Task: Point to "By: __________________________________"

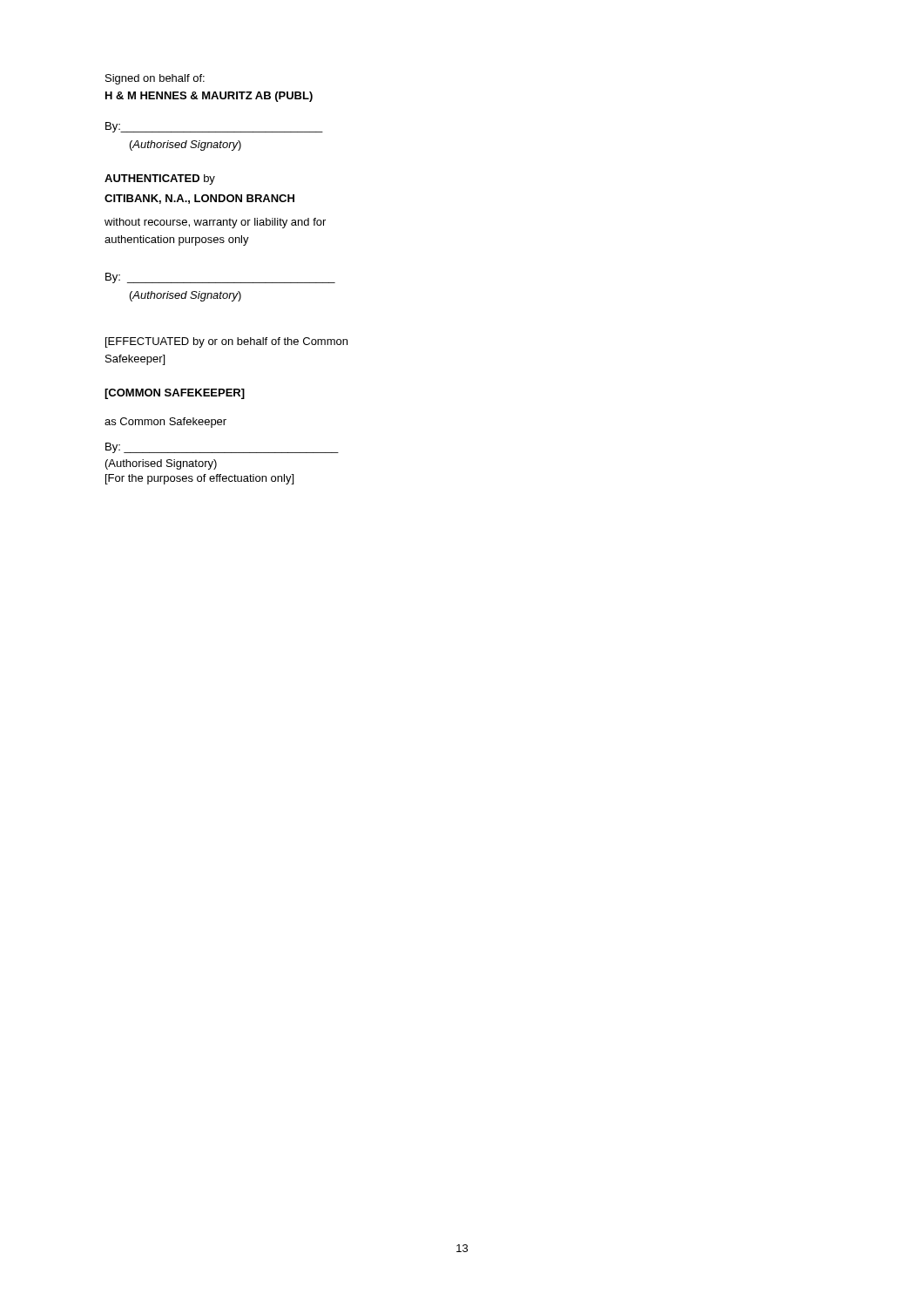Action: 221,447
